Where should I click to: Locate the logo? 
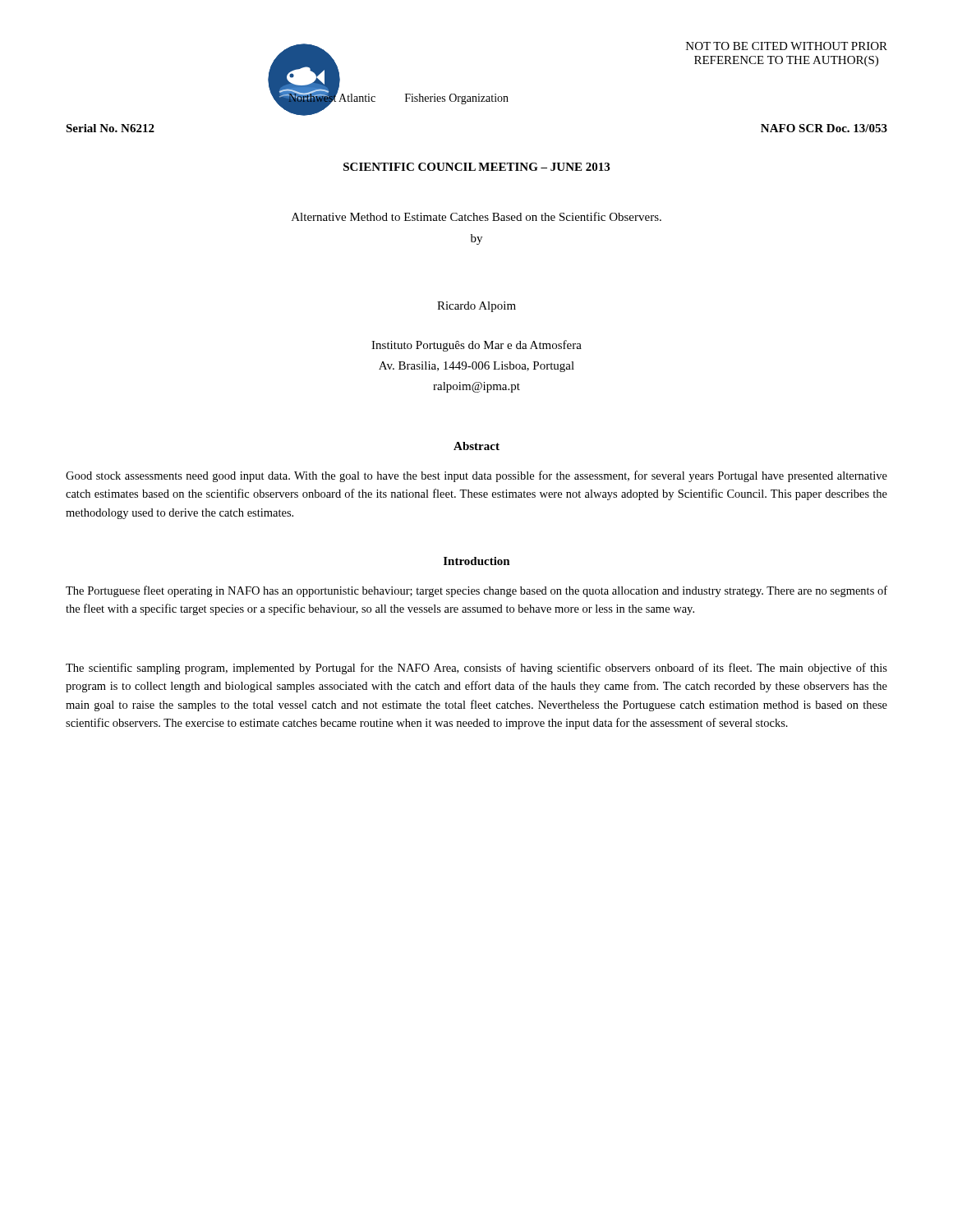(304, 80)
